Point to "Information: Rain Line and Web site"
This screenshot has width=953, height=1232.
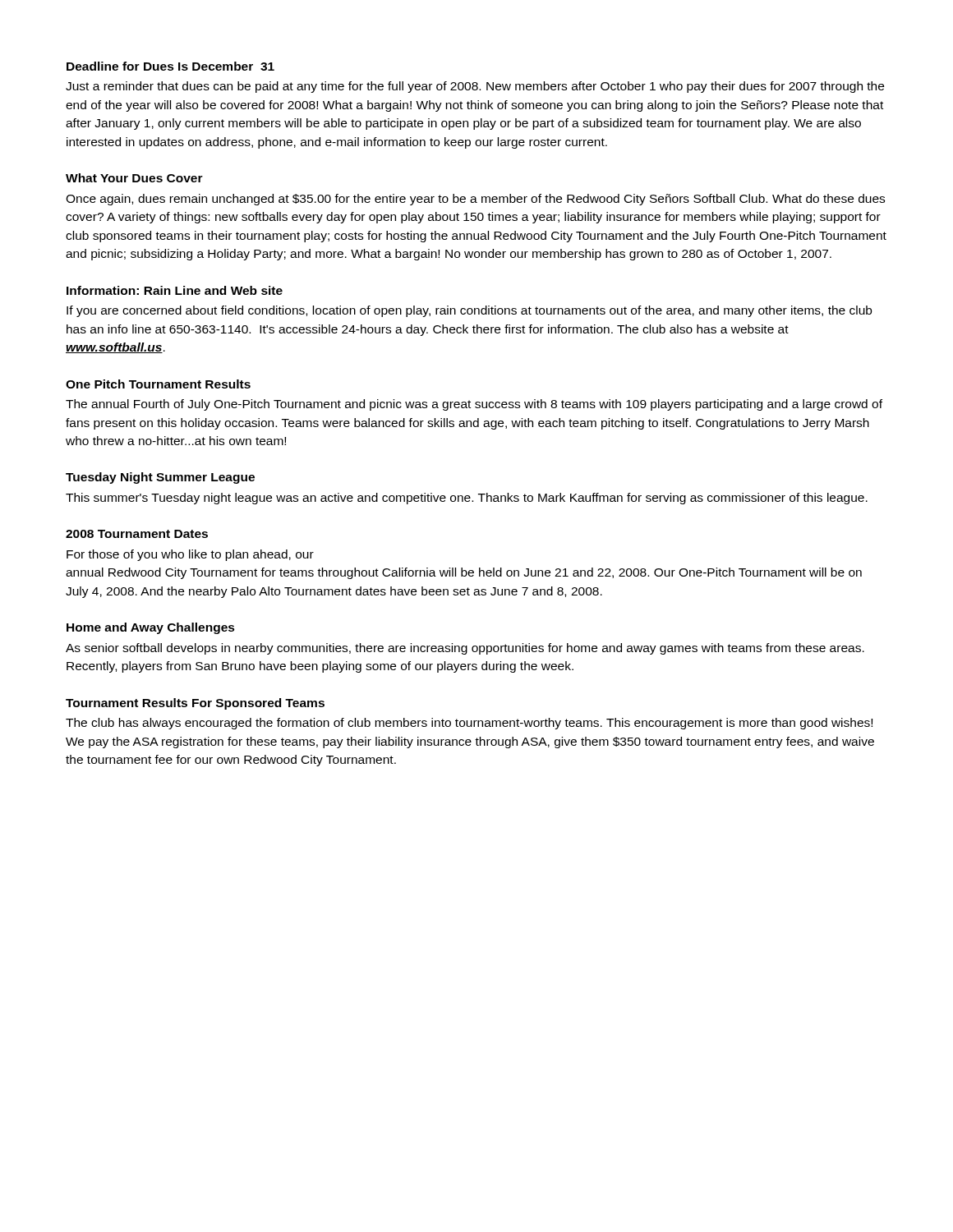[x=174, y=290]
